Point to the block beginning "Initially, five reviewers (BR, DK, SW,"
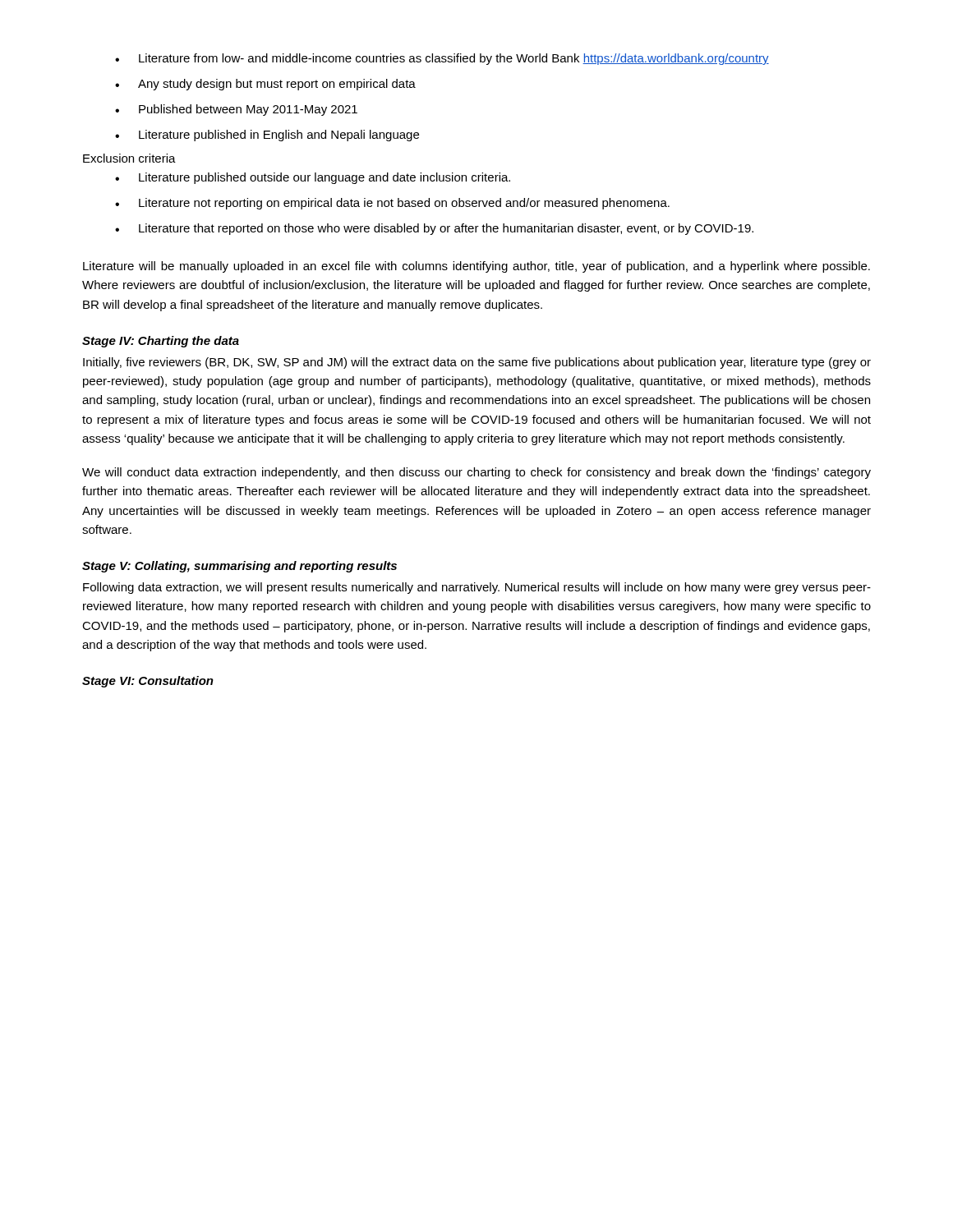Viewport: 953px width, 1232px height. (x=476, y=400)
